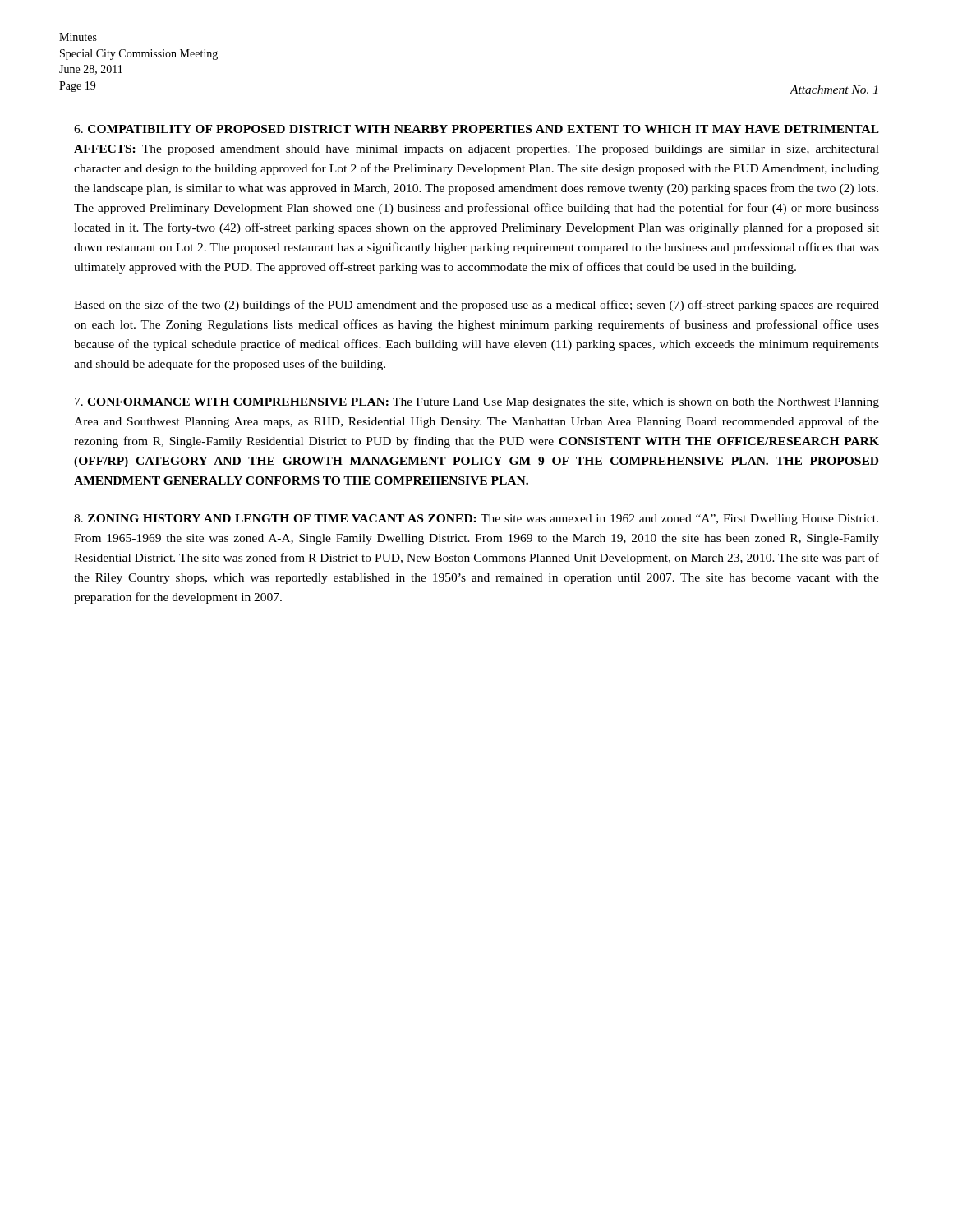Select the text block that reads "CONFORMANCE WITH COMPREHENSIVE PLAN: The Future"
This screenshot has height=1232, width=953.
click(476, 441)
